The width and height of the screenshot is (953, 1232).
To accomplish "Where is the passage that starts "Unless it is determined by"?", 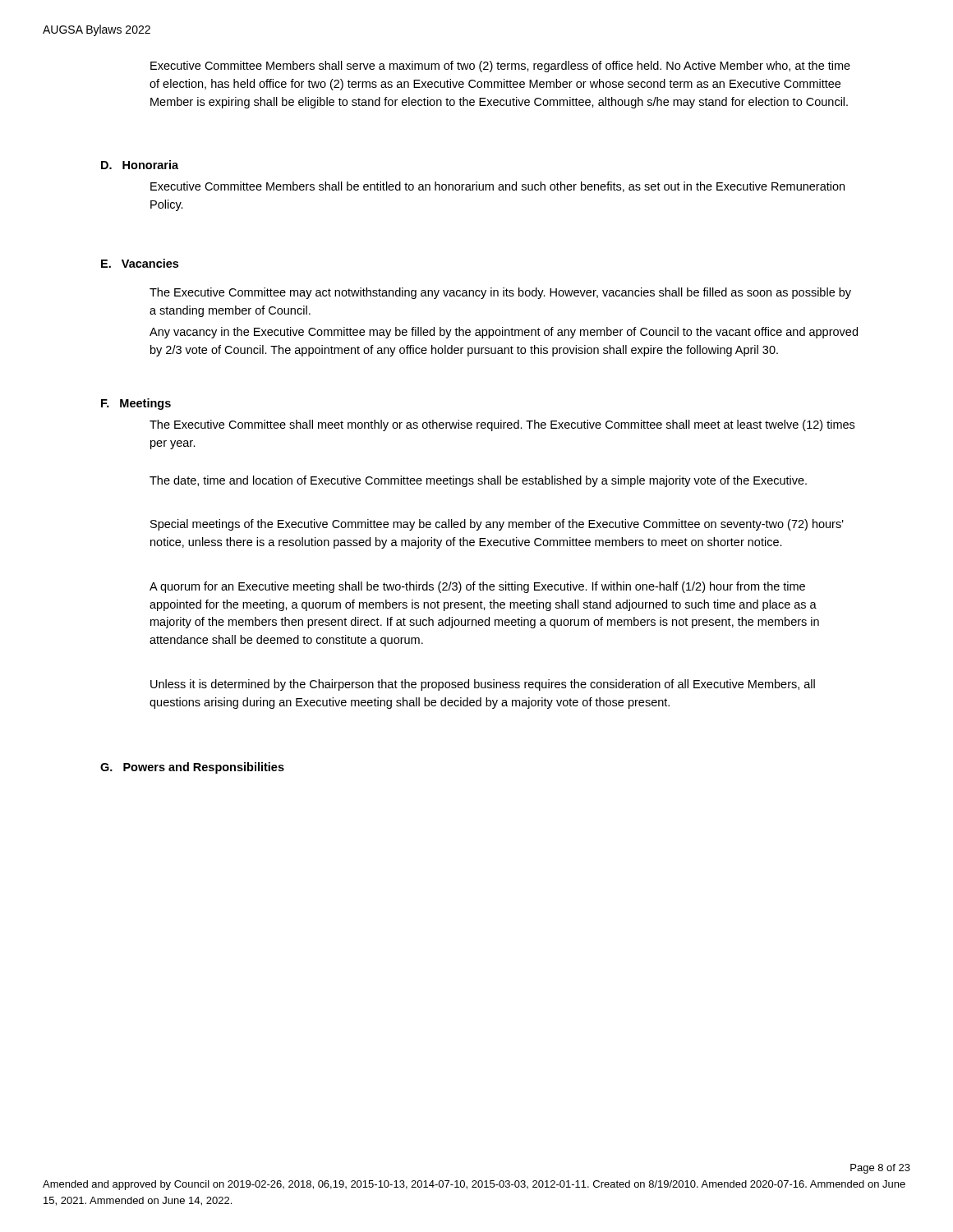I will coord(483,693).
